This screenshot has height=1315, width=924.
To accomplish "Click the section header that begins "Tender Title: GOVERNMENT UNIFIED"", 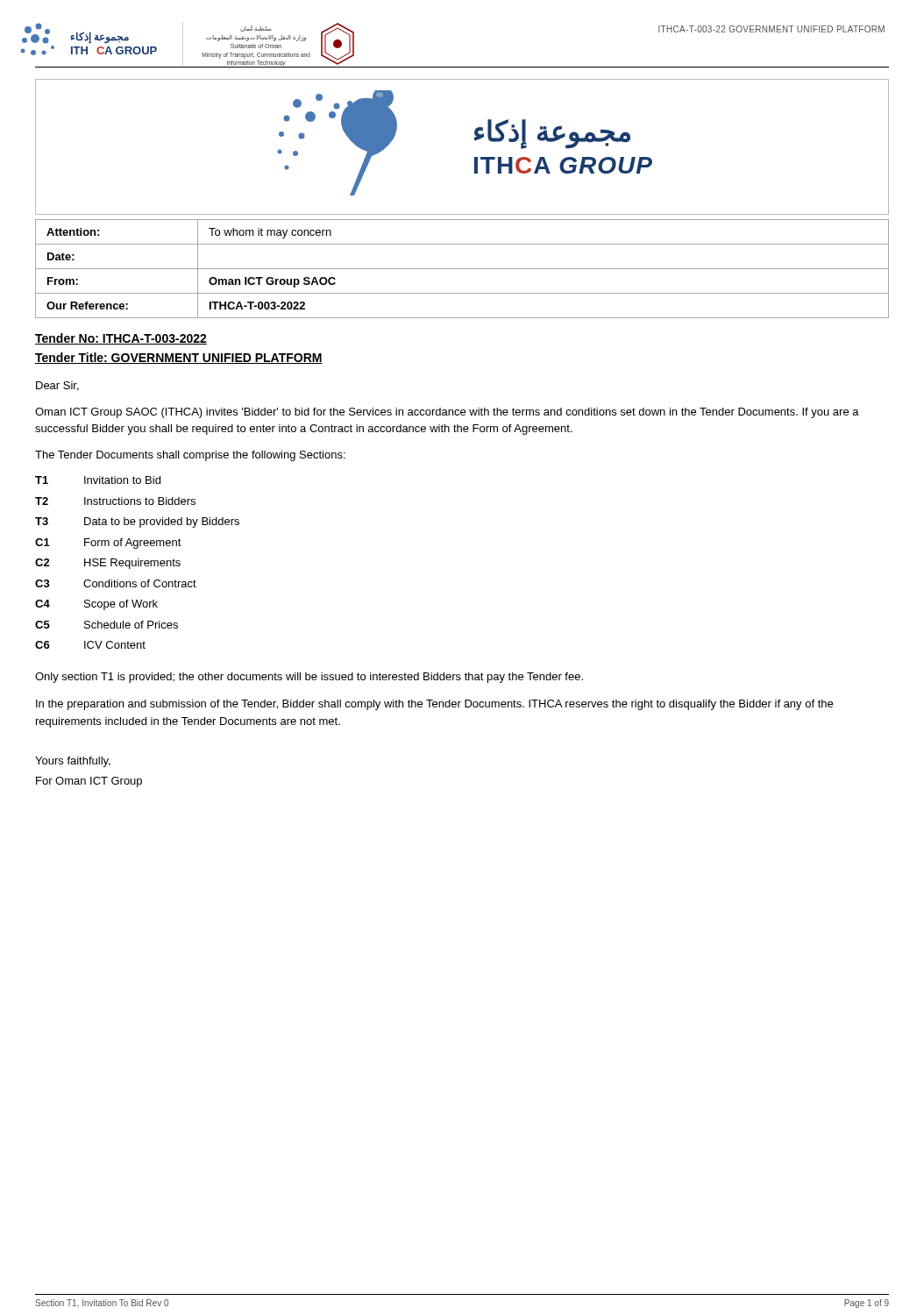I will point(179,358).
